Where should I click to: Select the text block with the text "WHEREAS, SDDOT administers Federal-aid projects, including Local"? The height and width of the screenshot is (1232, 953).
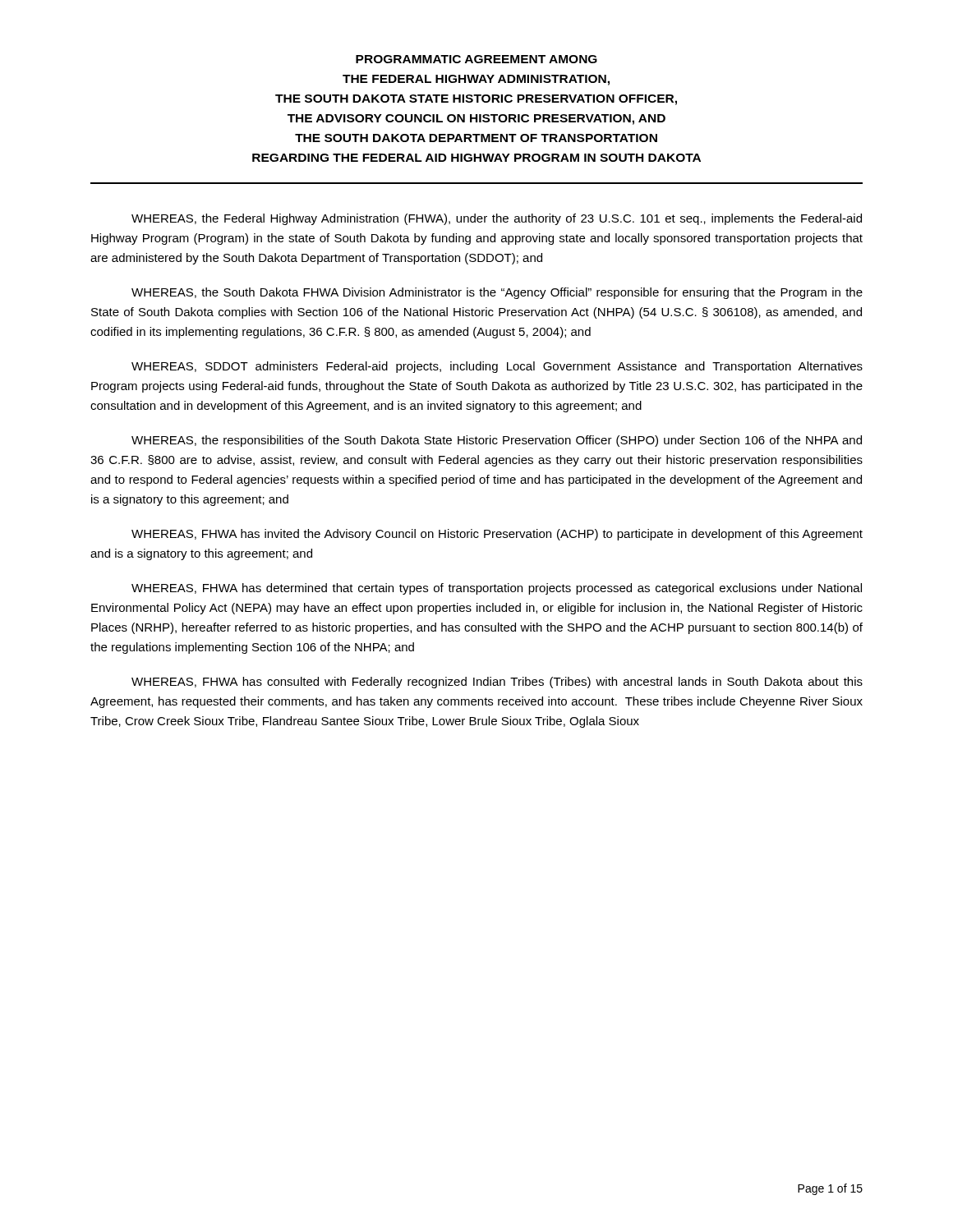[x=476, y=386]
